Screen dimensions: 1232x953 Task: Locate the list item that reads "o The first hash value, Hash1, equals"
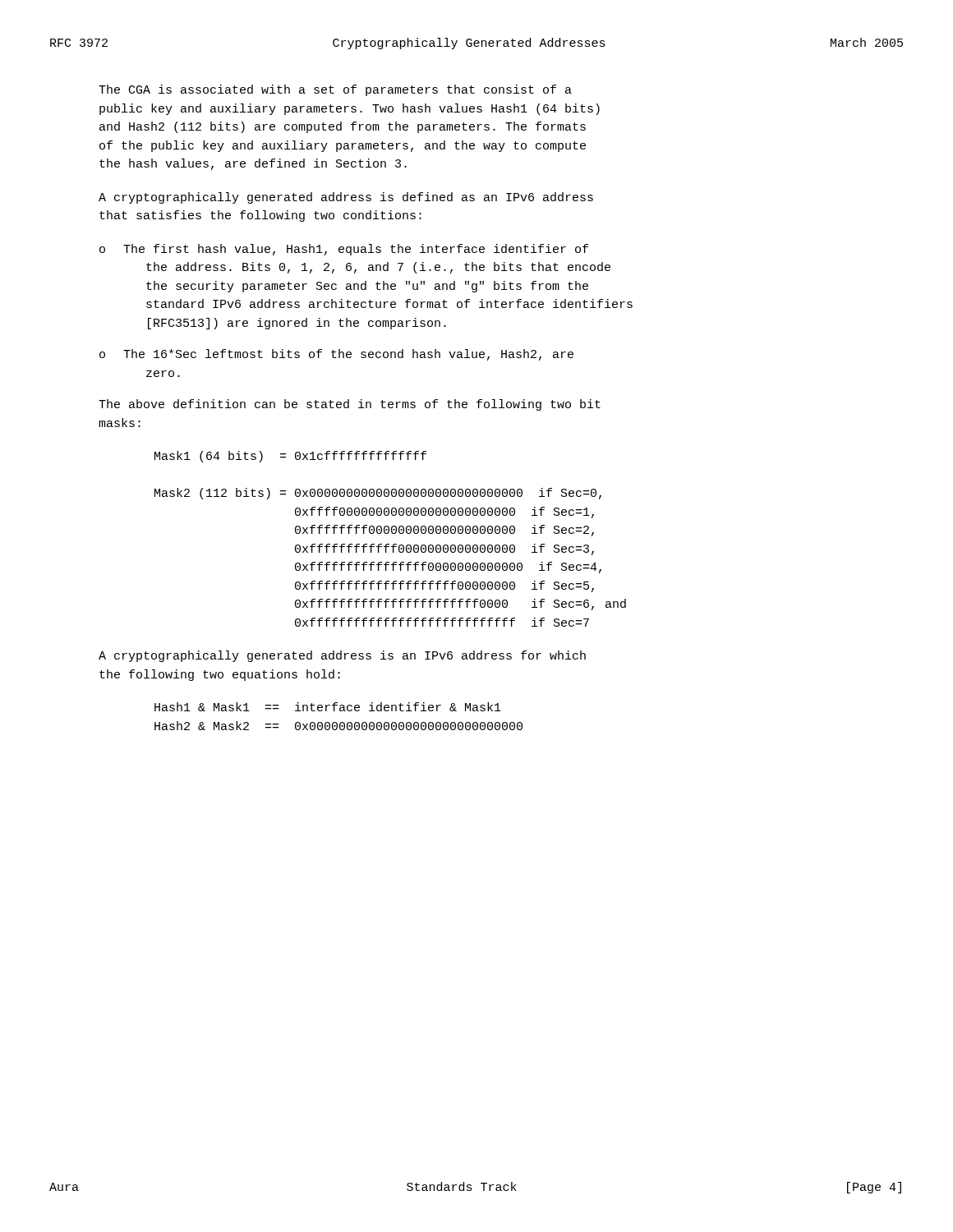pos(476,287)
